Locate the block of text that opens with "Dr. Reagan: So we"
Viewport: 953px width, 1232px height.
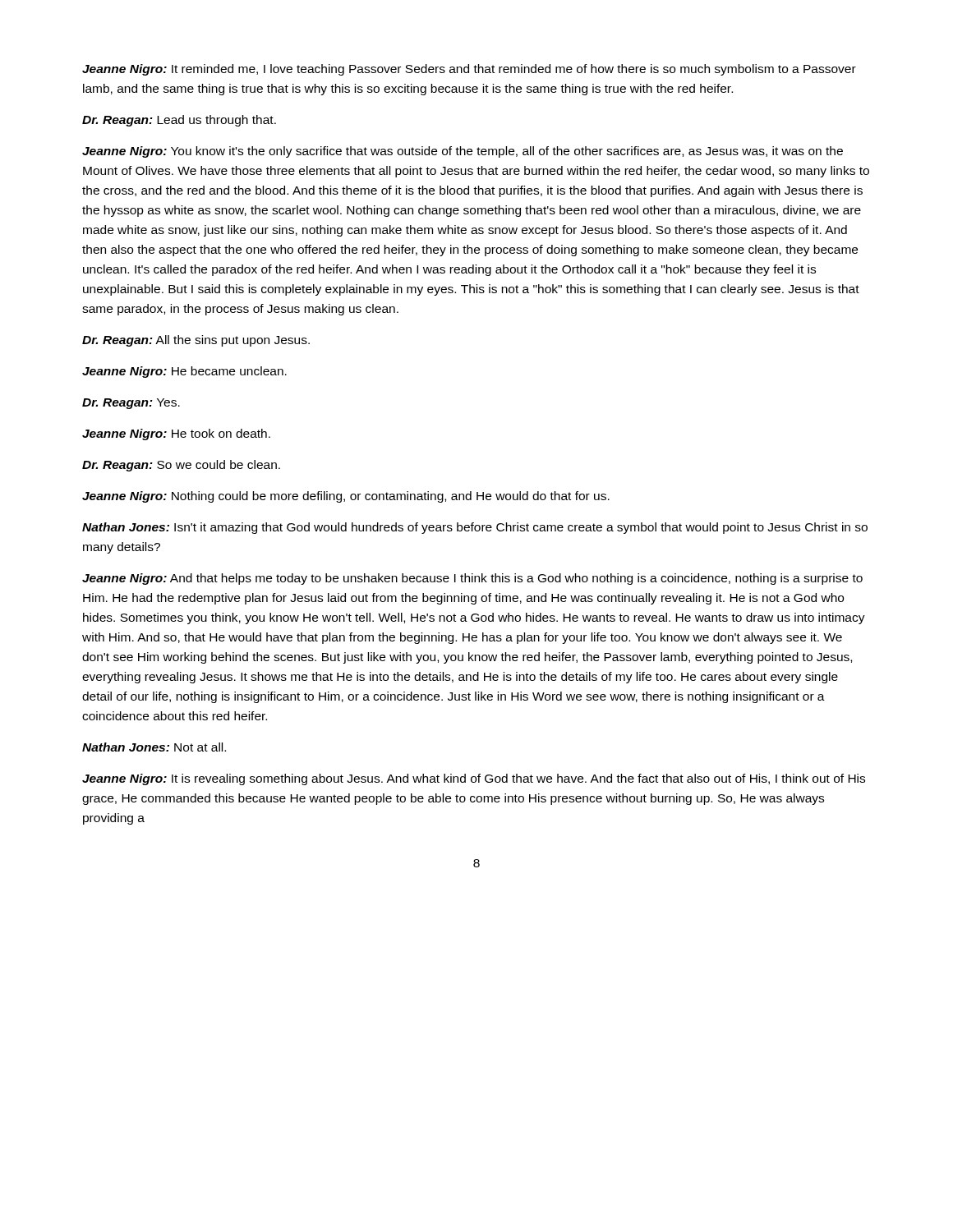[182, 465]
